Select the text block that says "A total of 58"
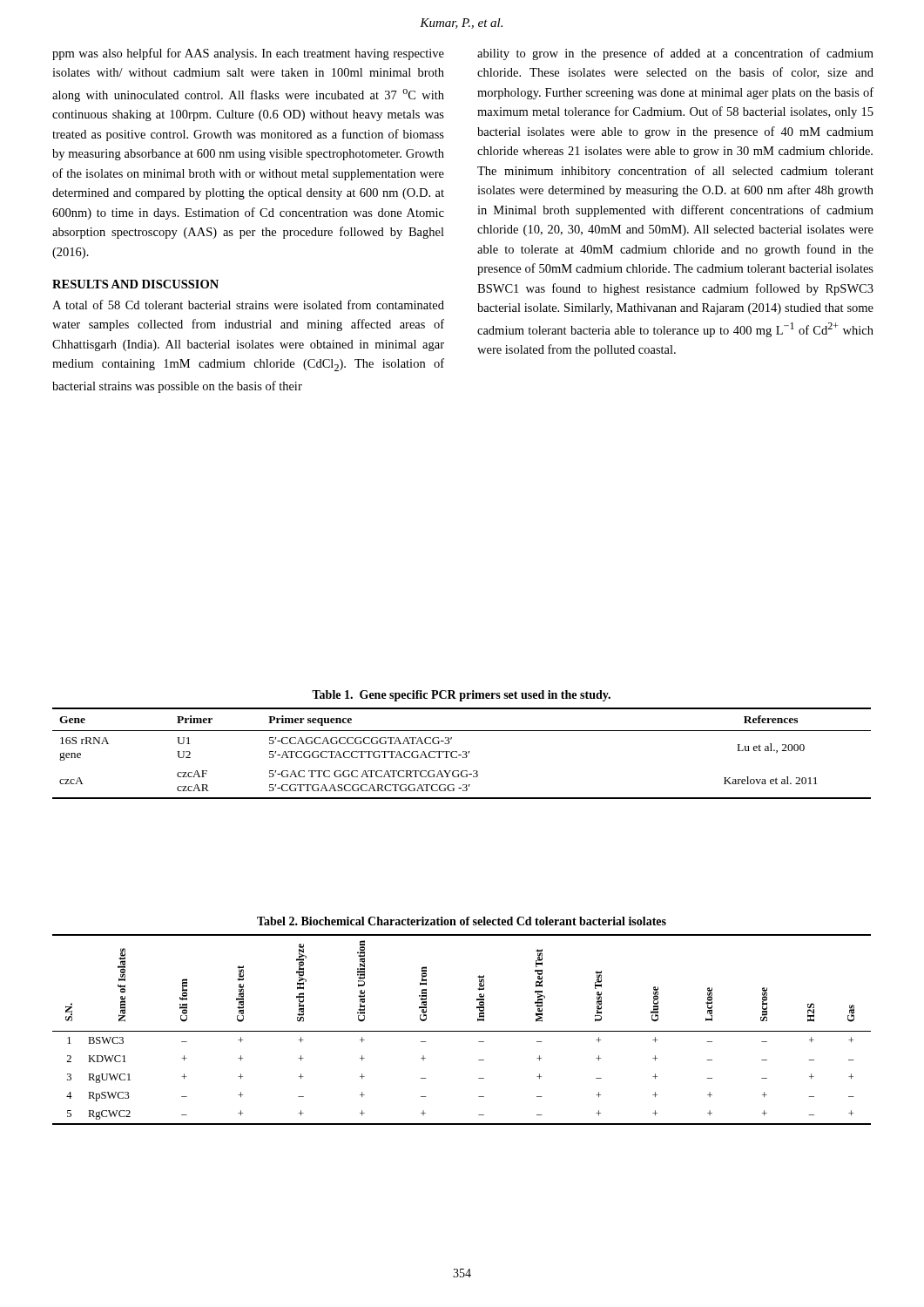The image size is (924, 1307). point(248,346)
